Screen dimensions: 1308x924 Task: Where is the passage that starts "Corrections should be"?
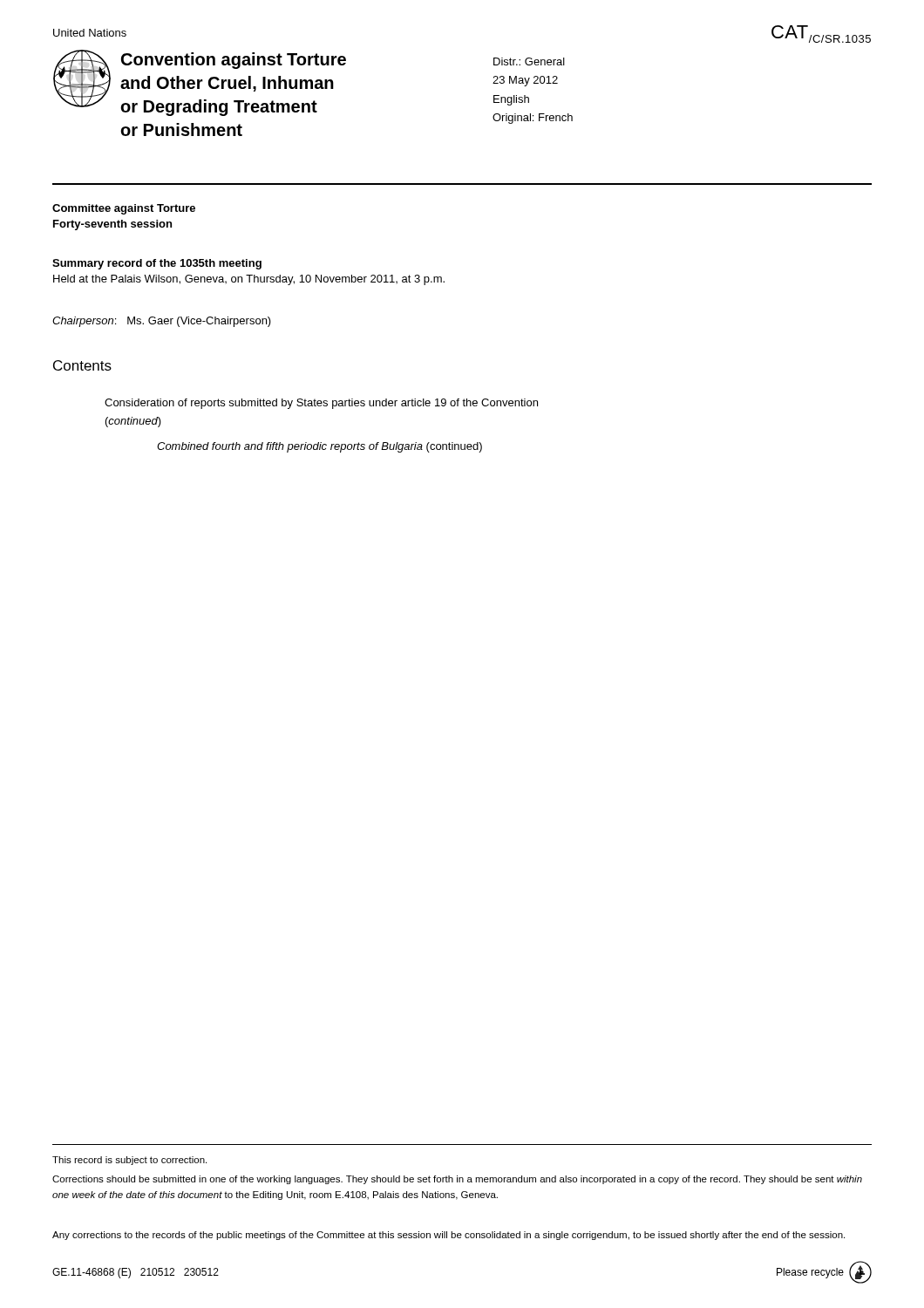point(457,1187)
